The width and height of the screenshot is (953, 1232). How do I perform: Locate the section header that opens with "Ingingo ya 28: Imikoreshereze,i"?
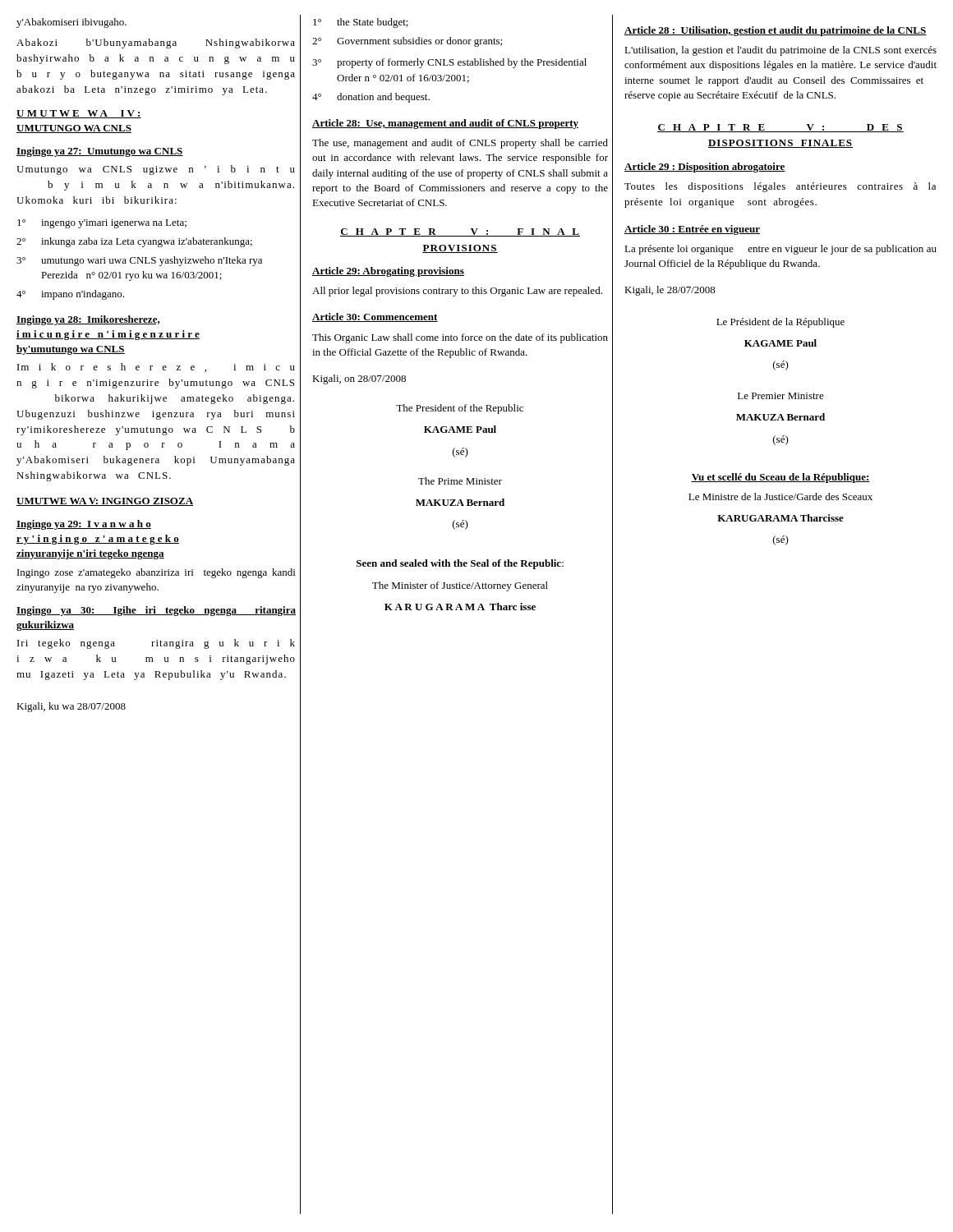(x=156, y=334)
